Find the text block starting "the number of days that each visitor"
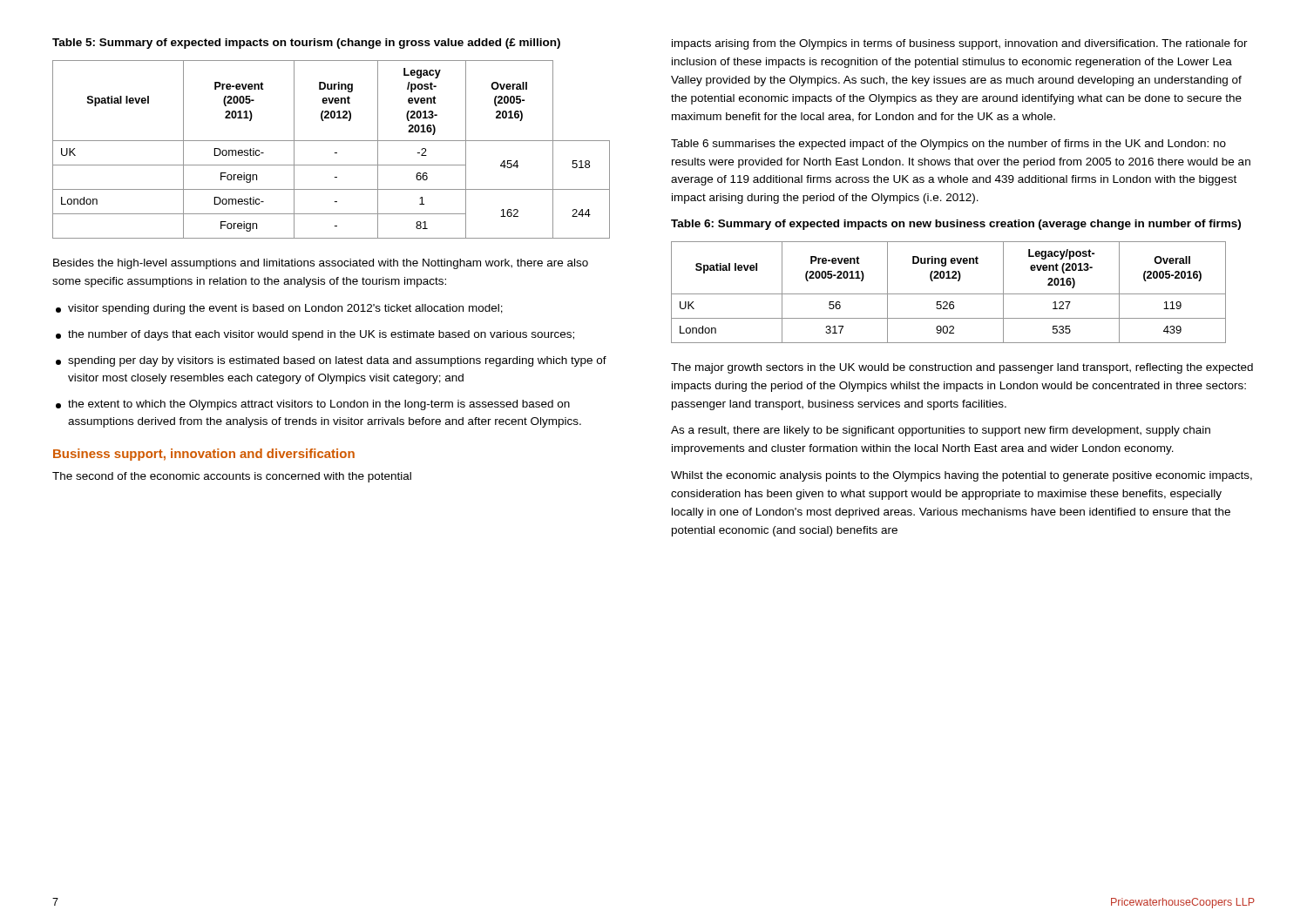This screenshot has width=1307, height=924. pos(314,335)
